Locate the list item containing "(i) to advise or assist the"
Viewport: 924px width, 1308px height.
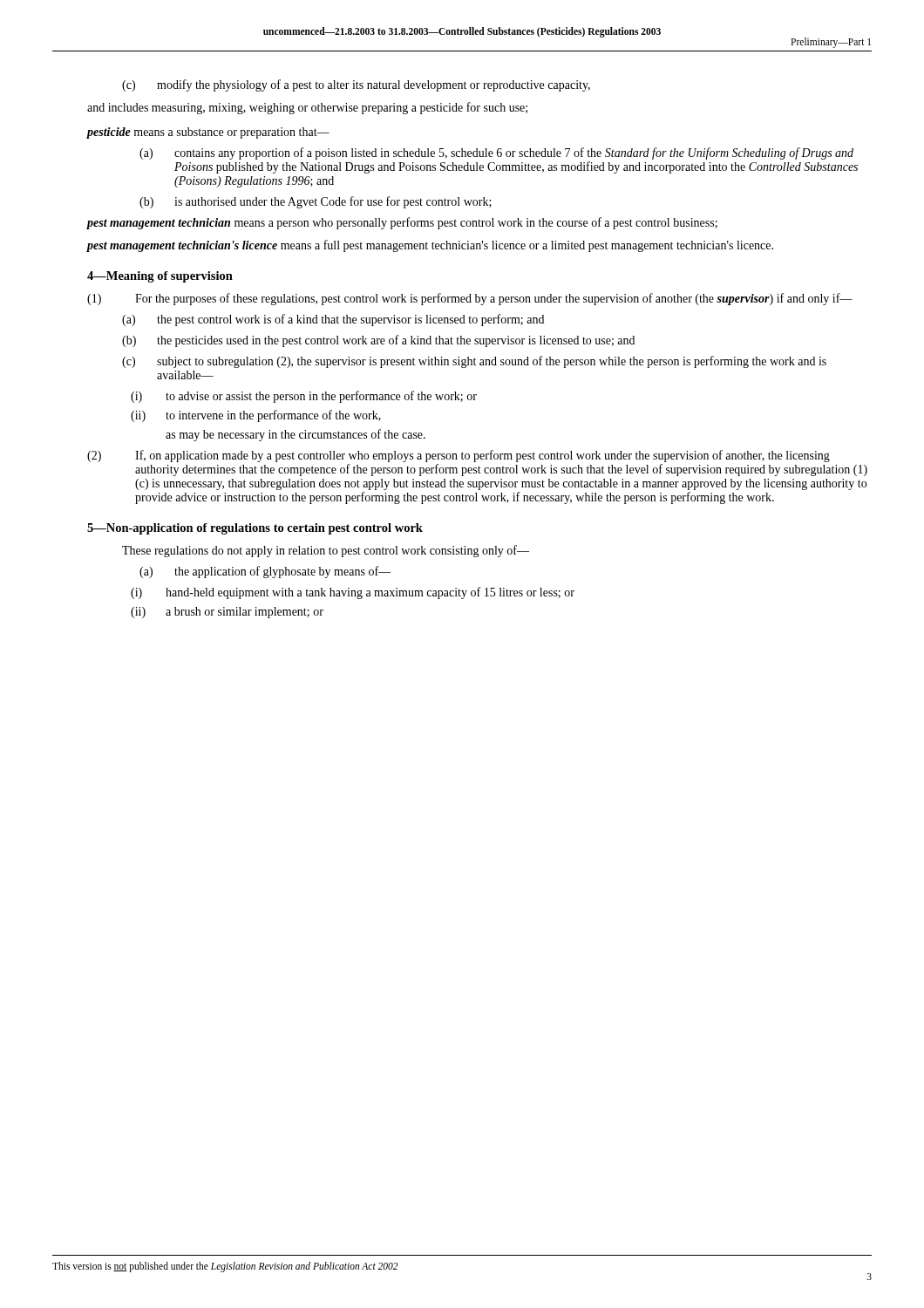304,397
